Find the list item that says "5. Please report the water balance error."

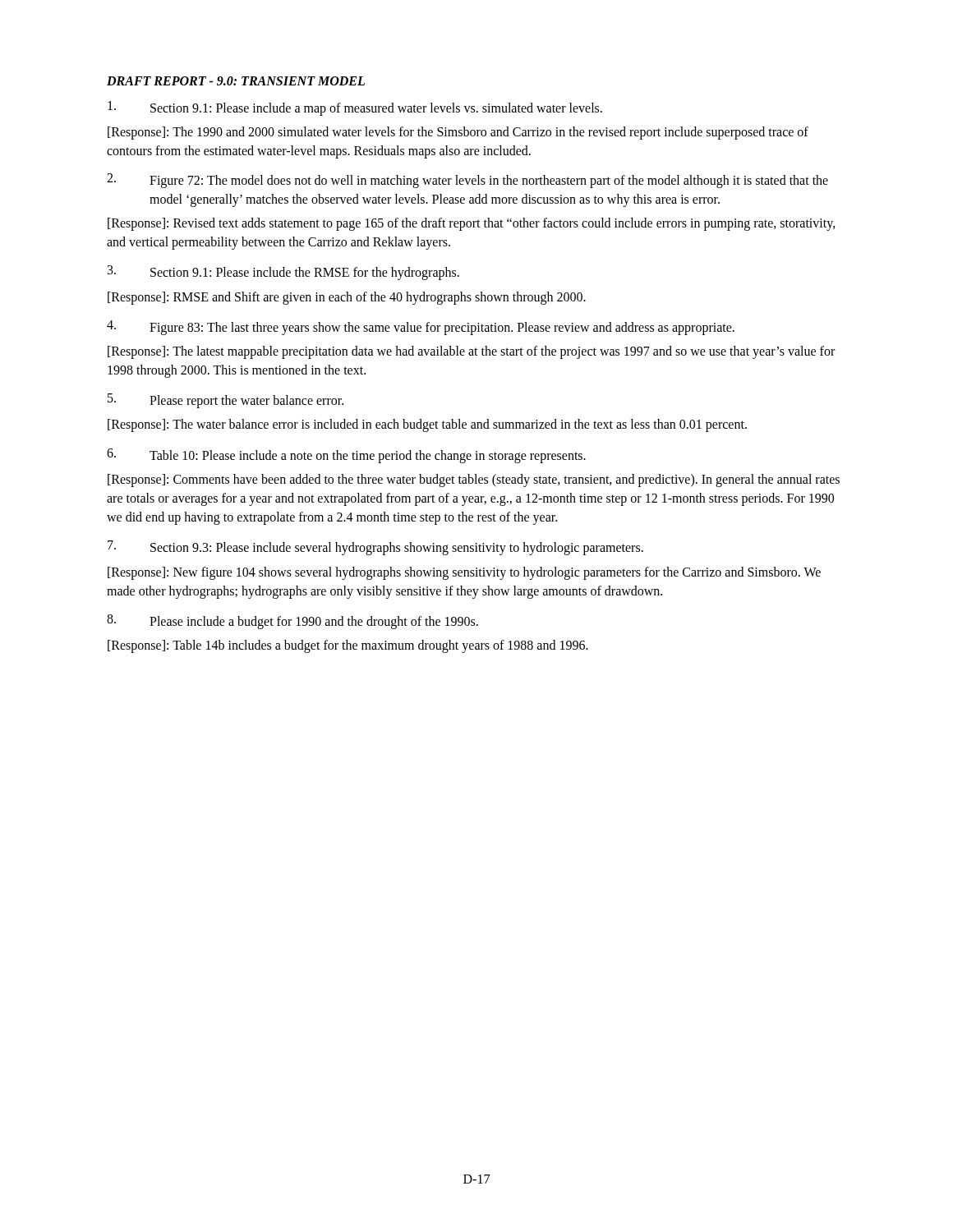point(226,401)
